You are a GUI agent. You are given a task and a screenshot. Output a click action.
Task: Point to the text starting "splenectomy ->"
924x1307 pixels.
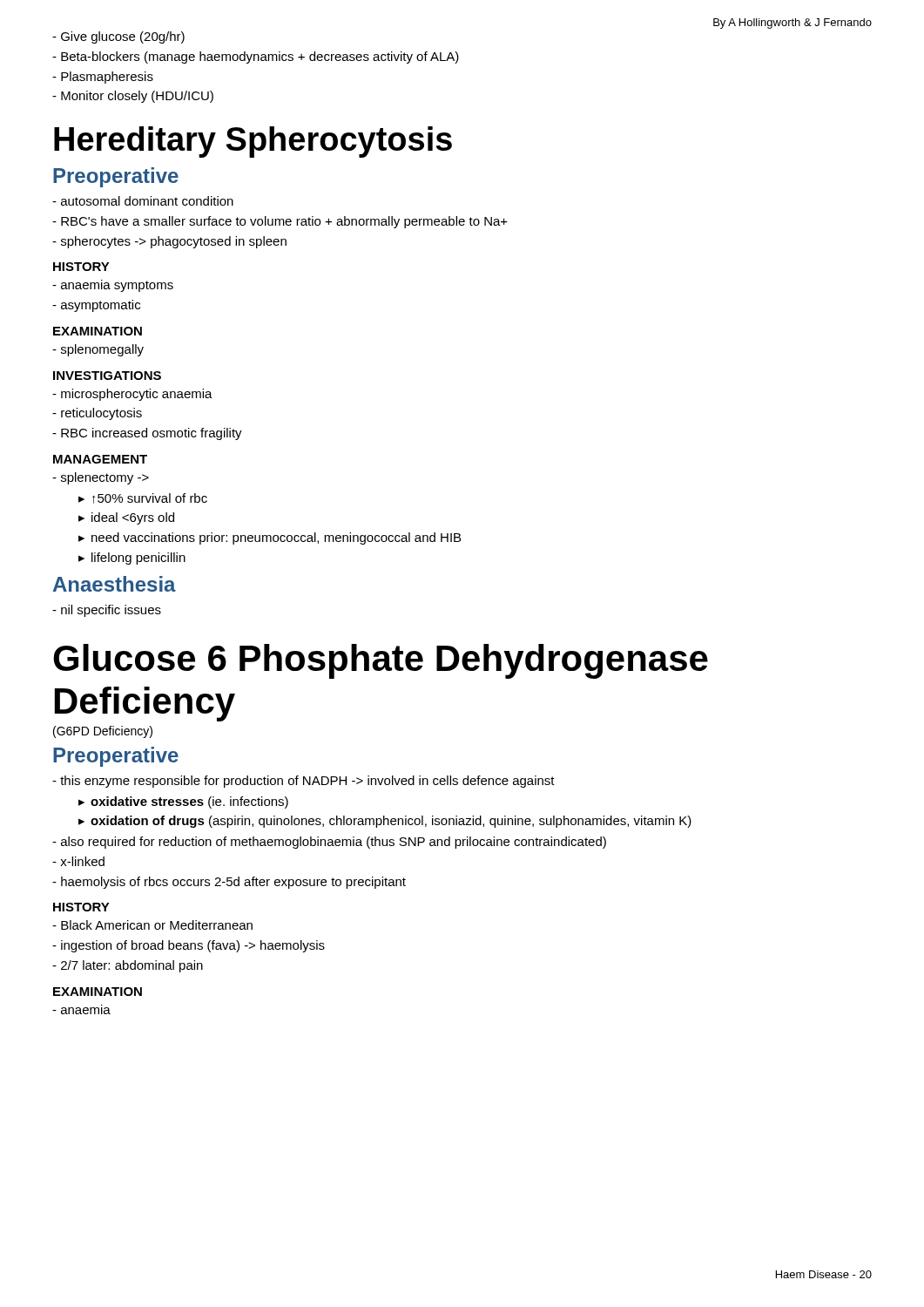point(101,477)
